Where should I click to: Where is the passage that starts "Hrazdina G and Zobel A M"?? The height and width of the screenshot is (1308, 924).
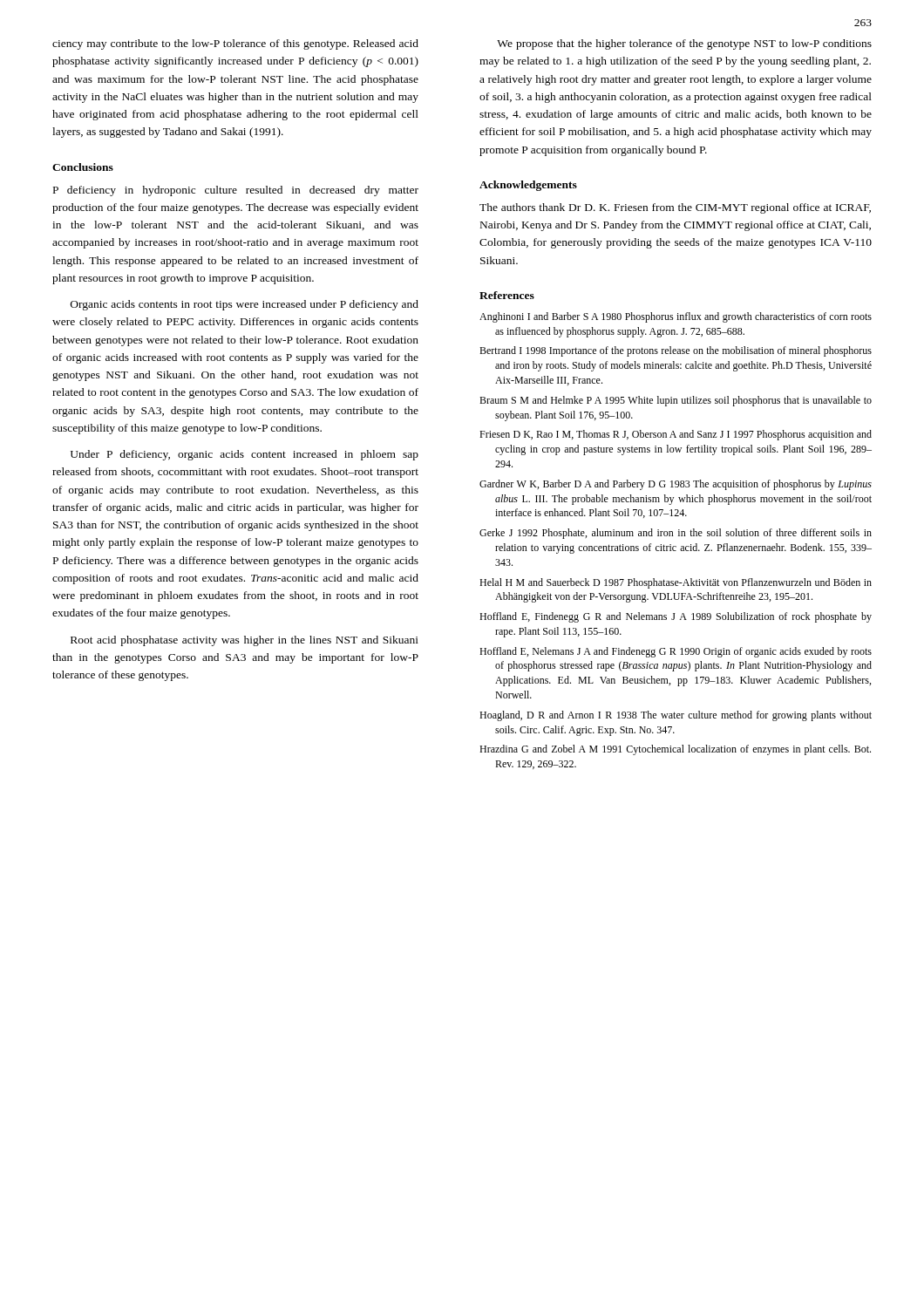pos(676,757)
